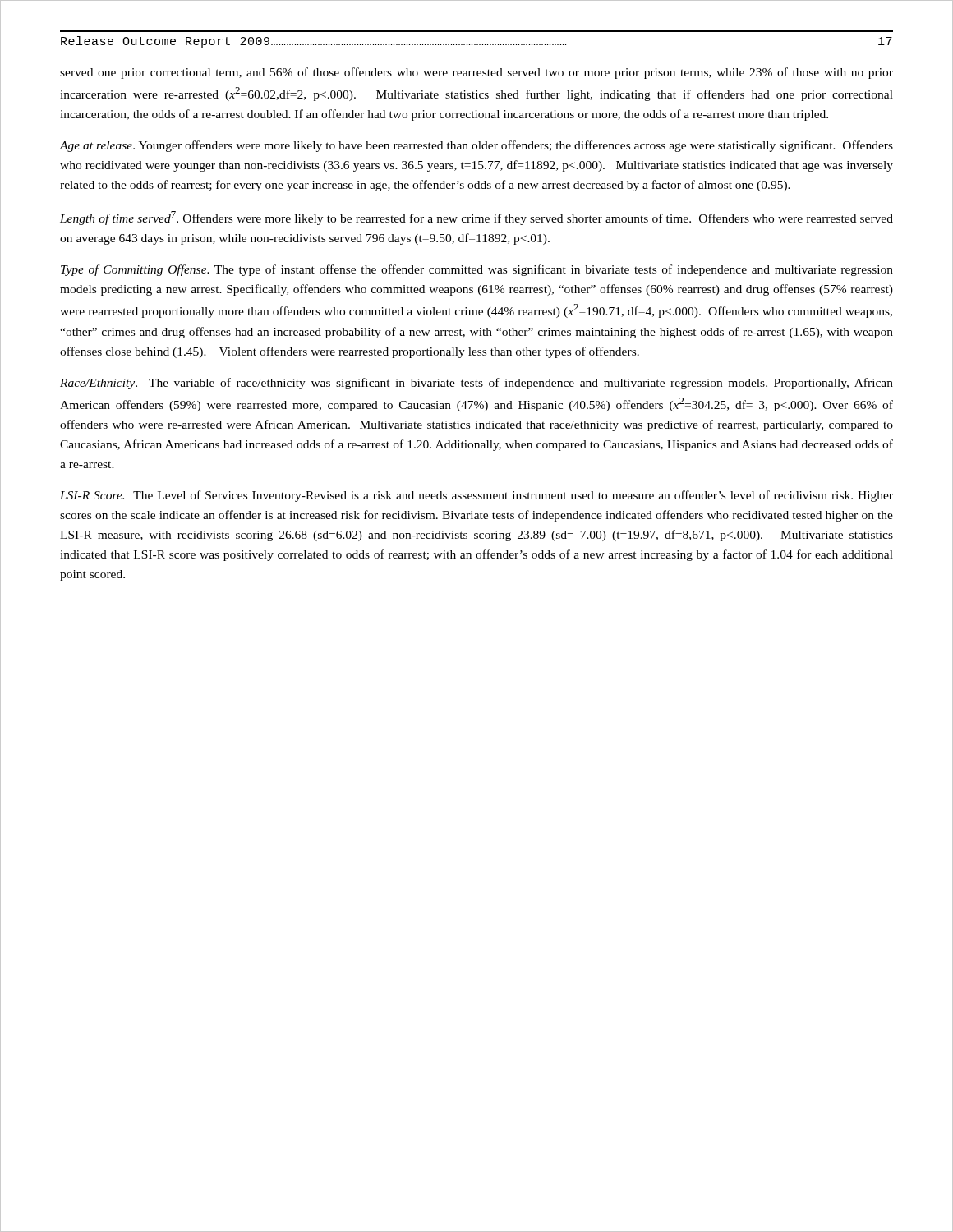This screenshot has height=1232, width=953.
Task: Find the text block that reads "Race/Ethnicity. The variable of"
Action: click(x=476, y=423)
